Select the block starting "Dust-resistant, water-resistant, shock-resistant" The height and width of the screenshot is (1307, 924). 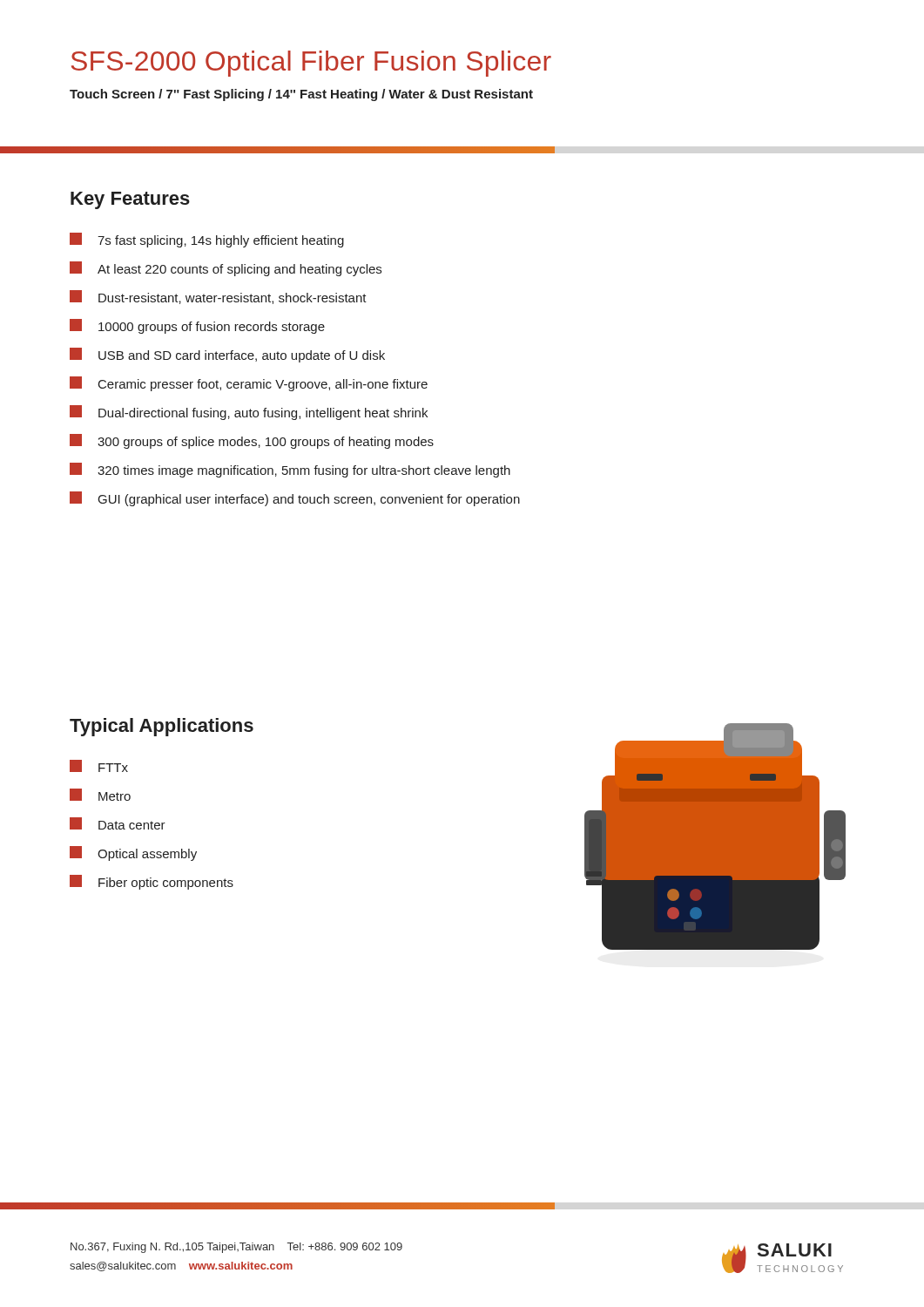[x=218, y=298]
